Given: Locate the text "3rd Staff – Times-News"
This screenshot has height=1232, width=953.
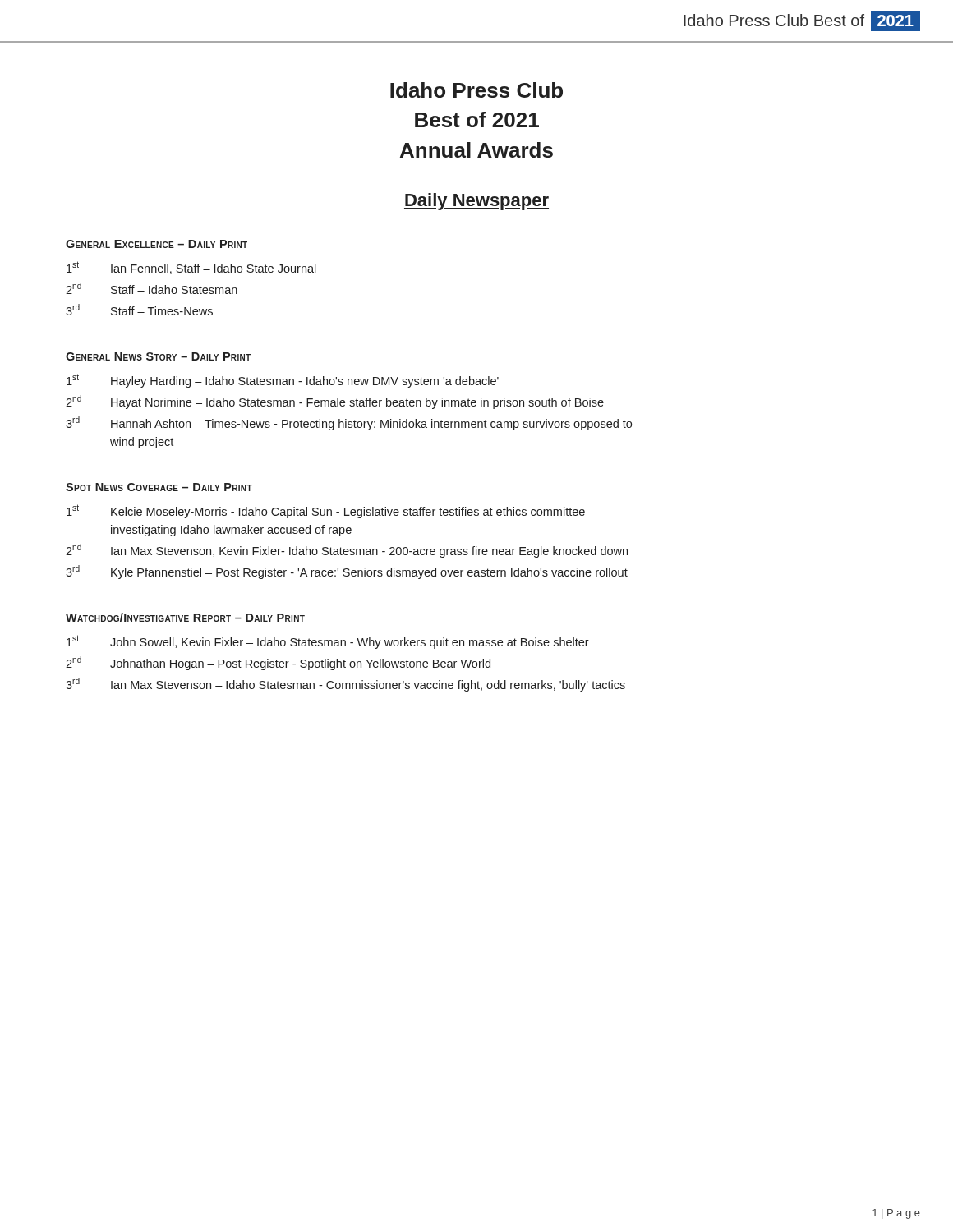Looking at the screenshot, I should click(139, 310).
